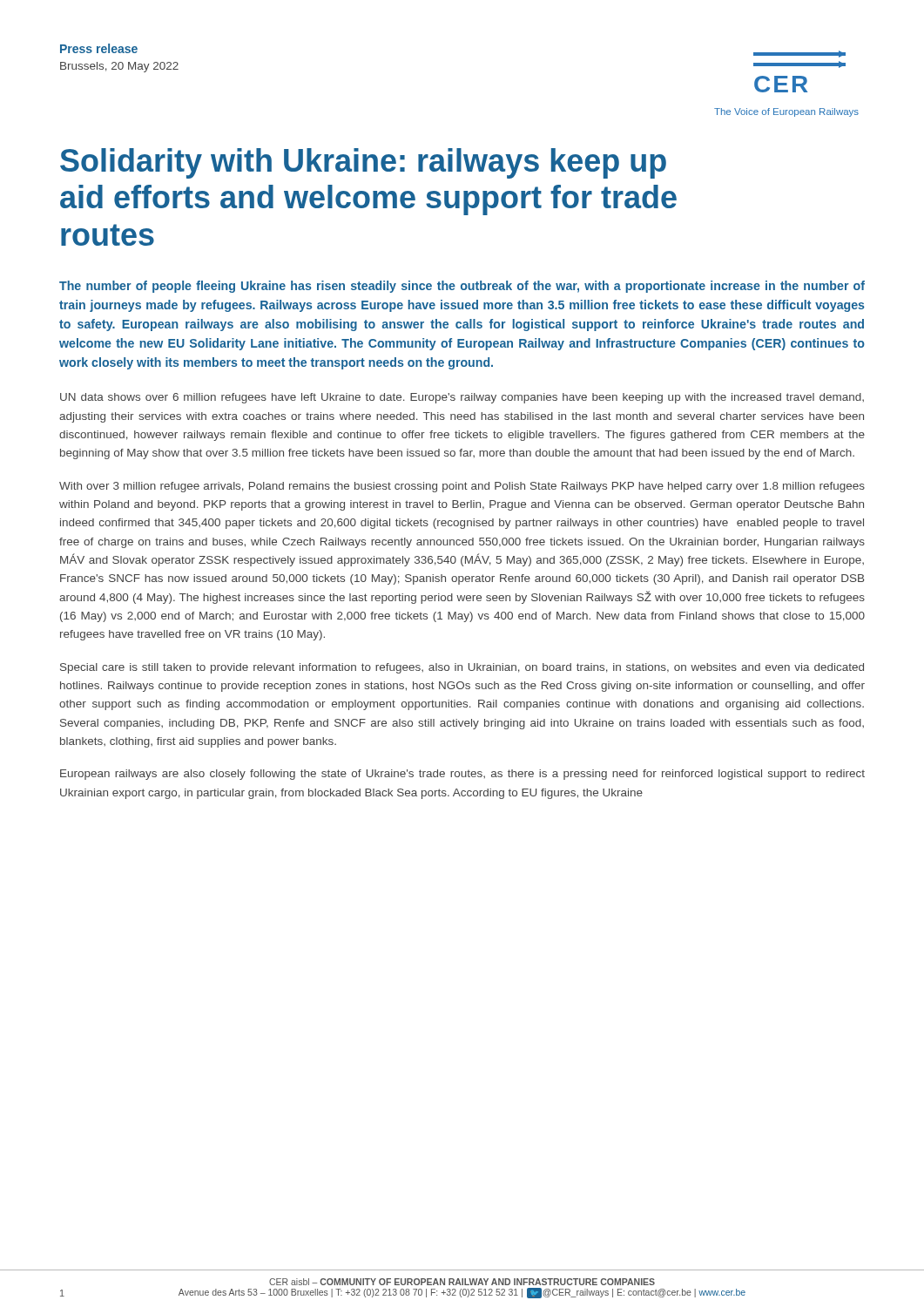
Task: Click the passage that begins "The number of people fleeing Ukraine has risen"
Action: tap(462, 324)
